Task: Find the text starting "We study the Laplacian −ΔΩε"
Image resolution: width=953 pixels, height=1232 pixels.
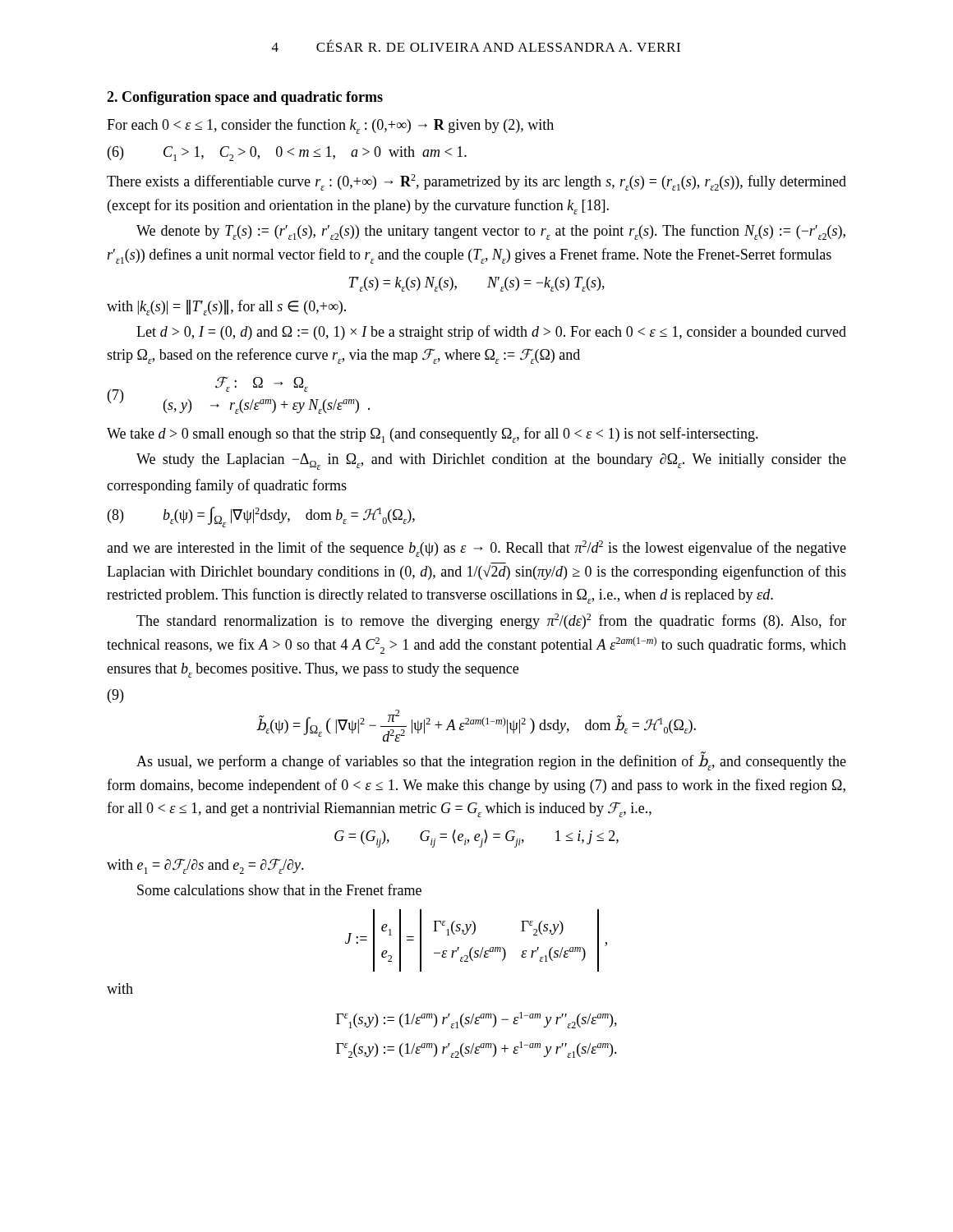Action: pyautogui.click(x=476, y=472)
